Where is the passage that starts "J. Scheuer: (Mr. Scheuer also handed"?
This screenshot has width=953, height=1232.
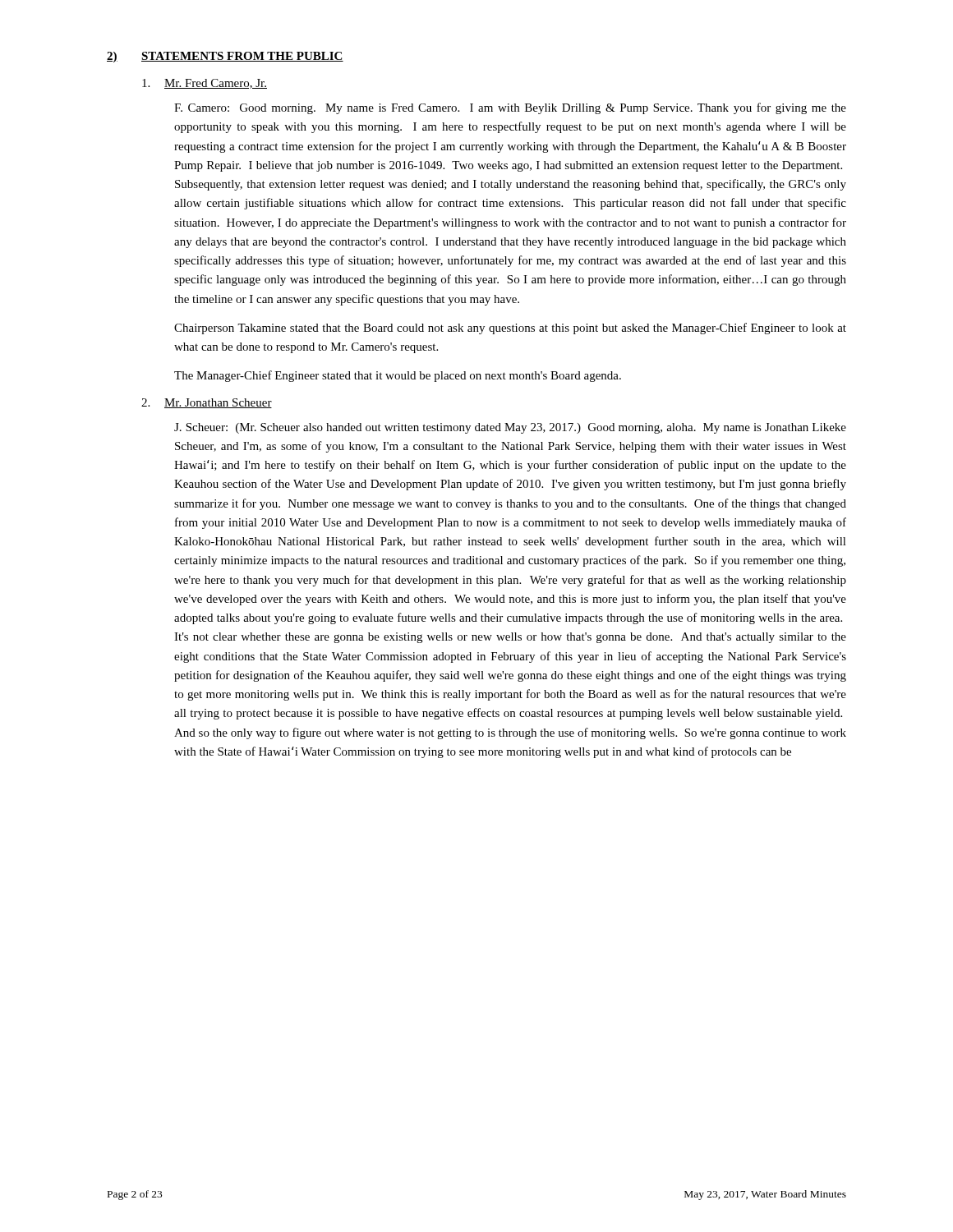(510, 589)
